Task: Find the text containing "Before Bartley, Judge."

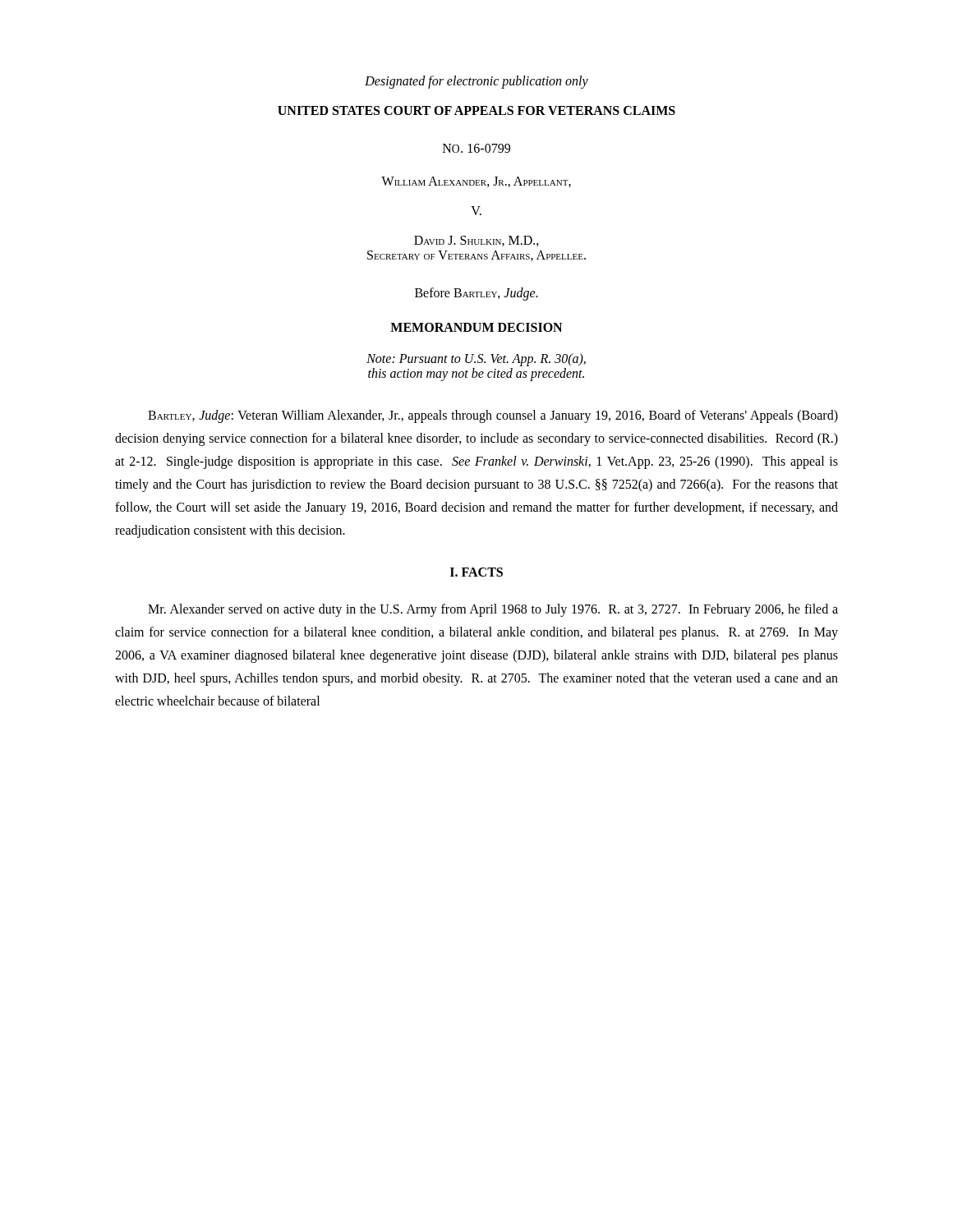Action: tap(476, 293)
